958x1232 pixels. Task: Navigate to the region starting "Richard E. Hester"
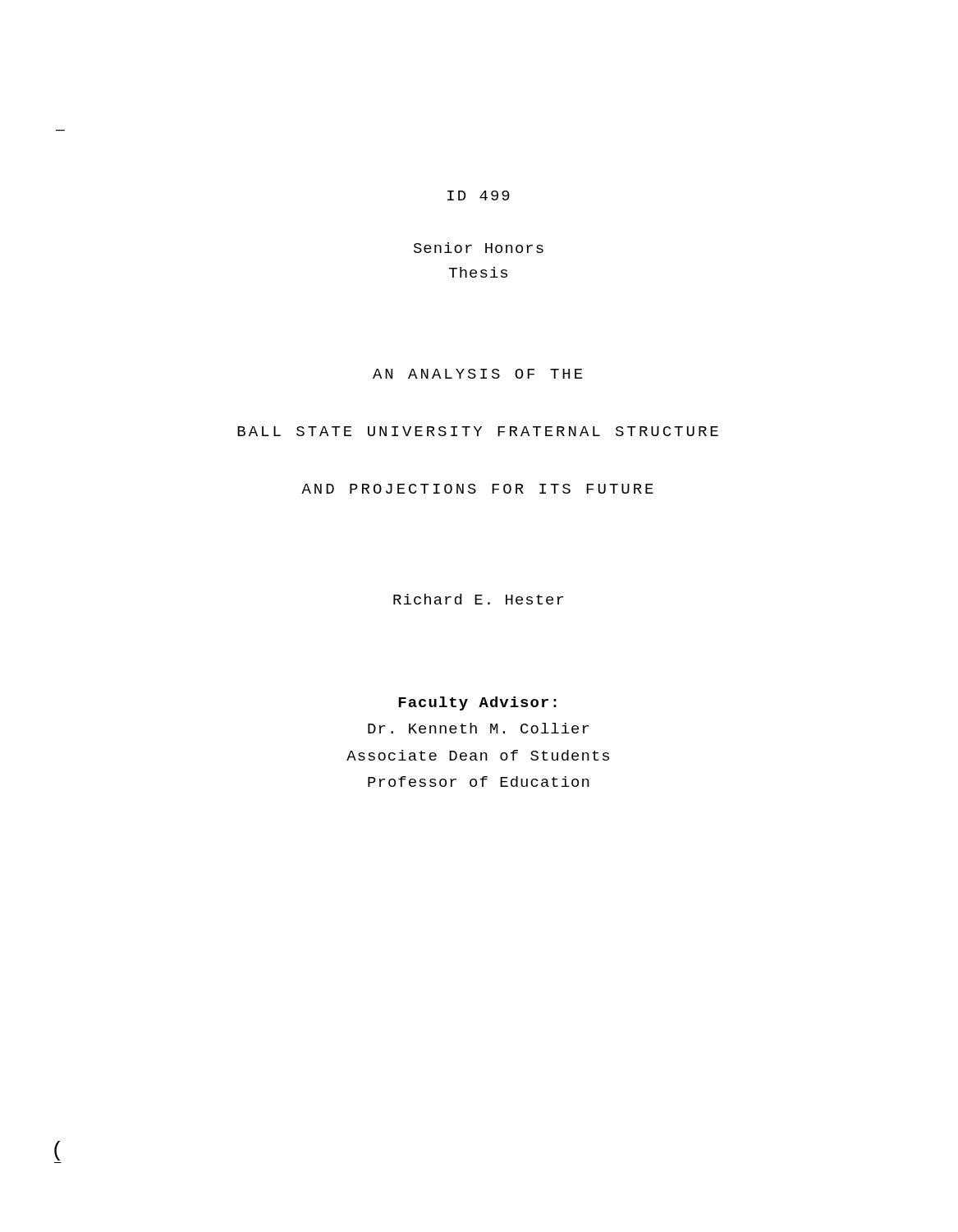click(x=479, y=600)
